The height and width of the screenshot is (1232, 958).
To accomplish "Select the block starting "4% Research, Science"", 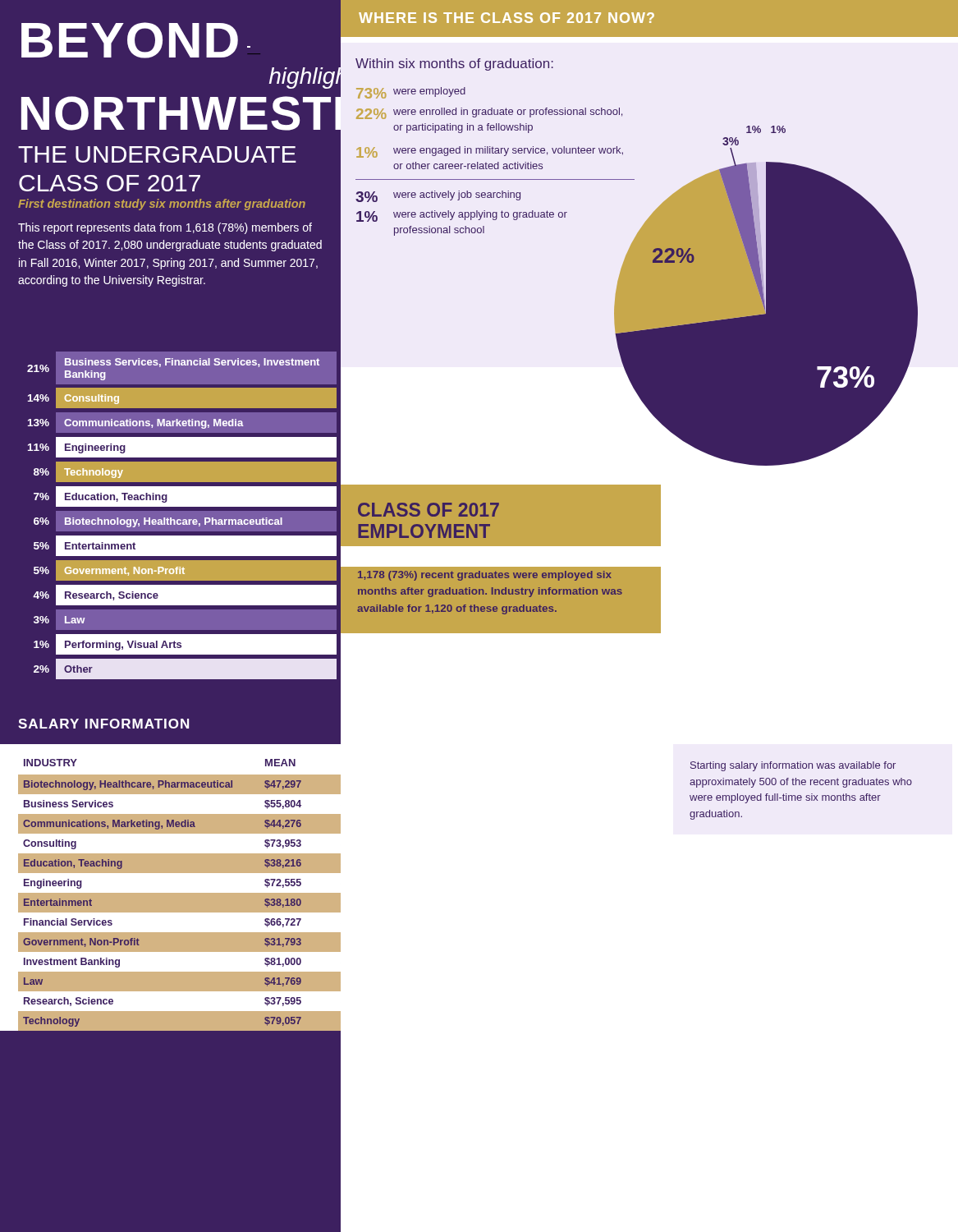I will pos(177,595).
